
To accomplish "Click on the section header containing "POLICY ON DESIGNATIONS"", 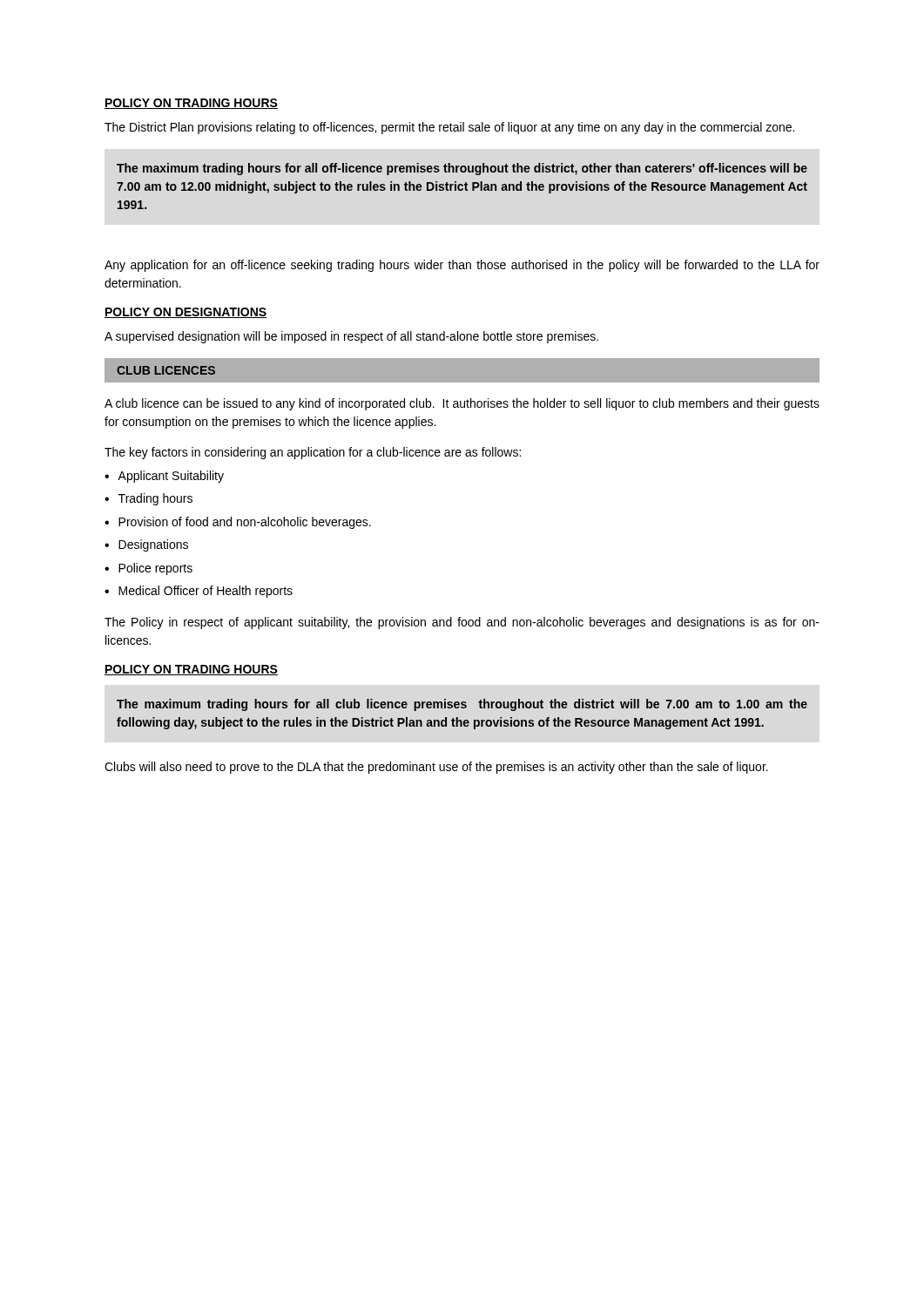I will (x=186, y=312).
